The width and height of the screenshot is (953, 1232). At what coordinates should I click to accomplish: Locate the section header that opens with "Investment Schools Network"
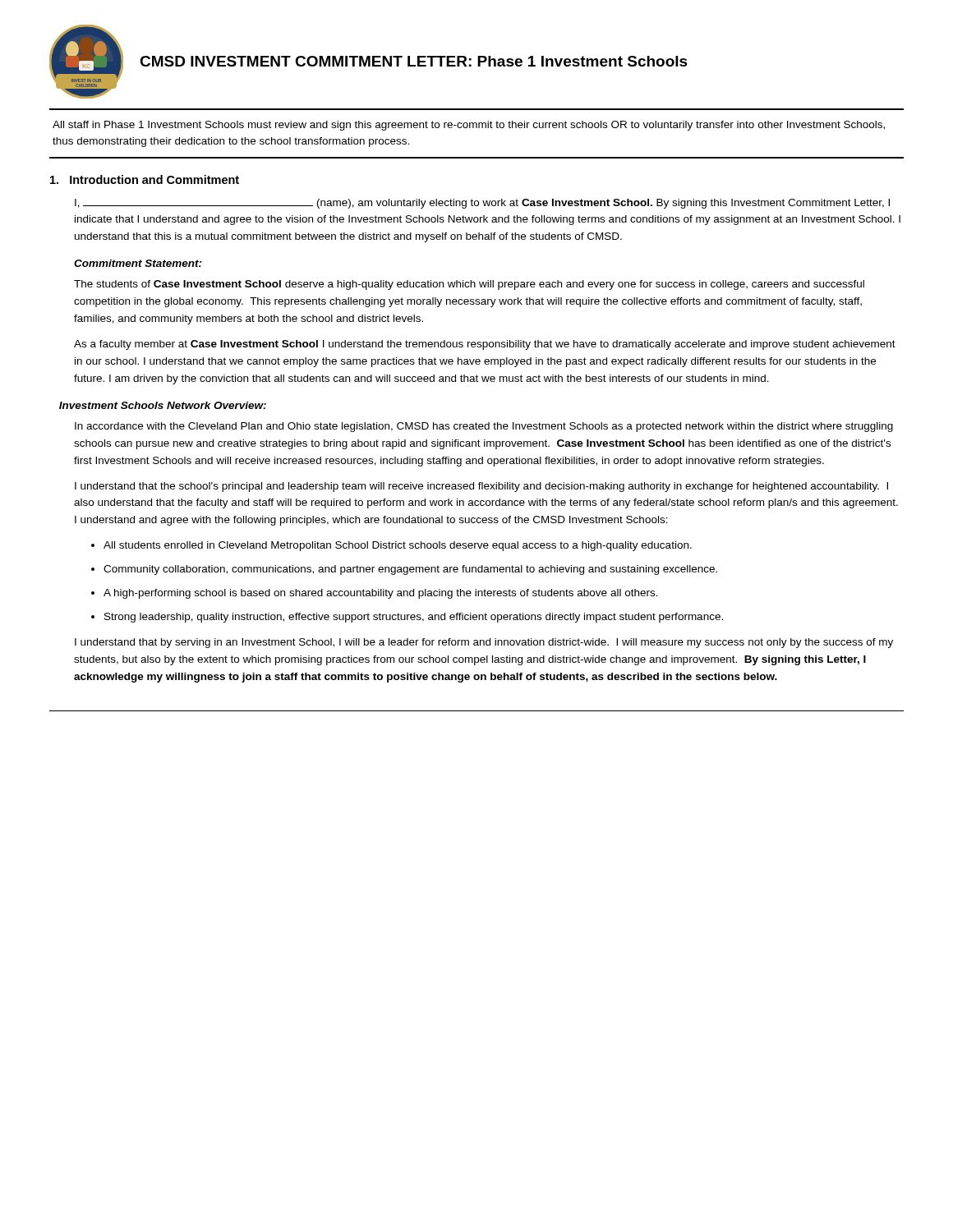tap(161, 405)
